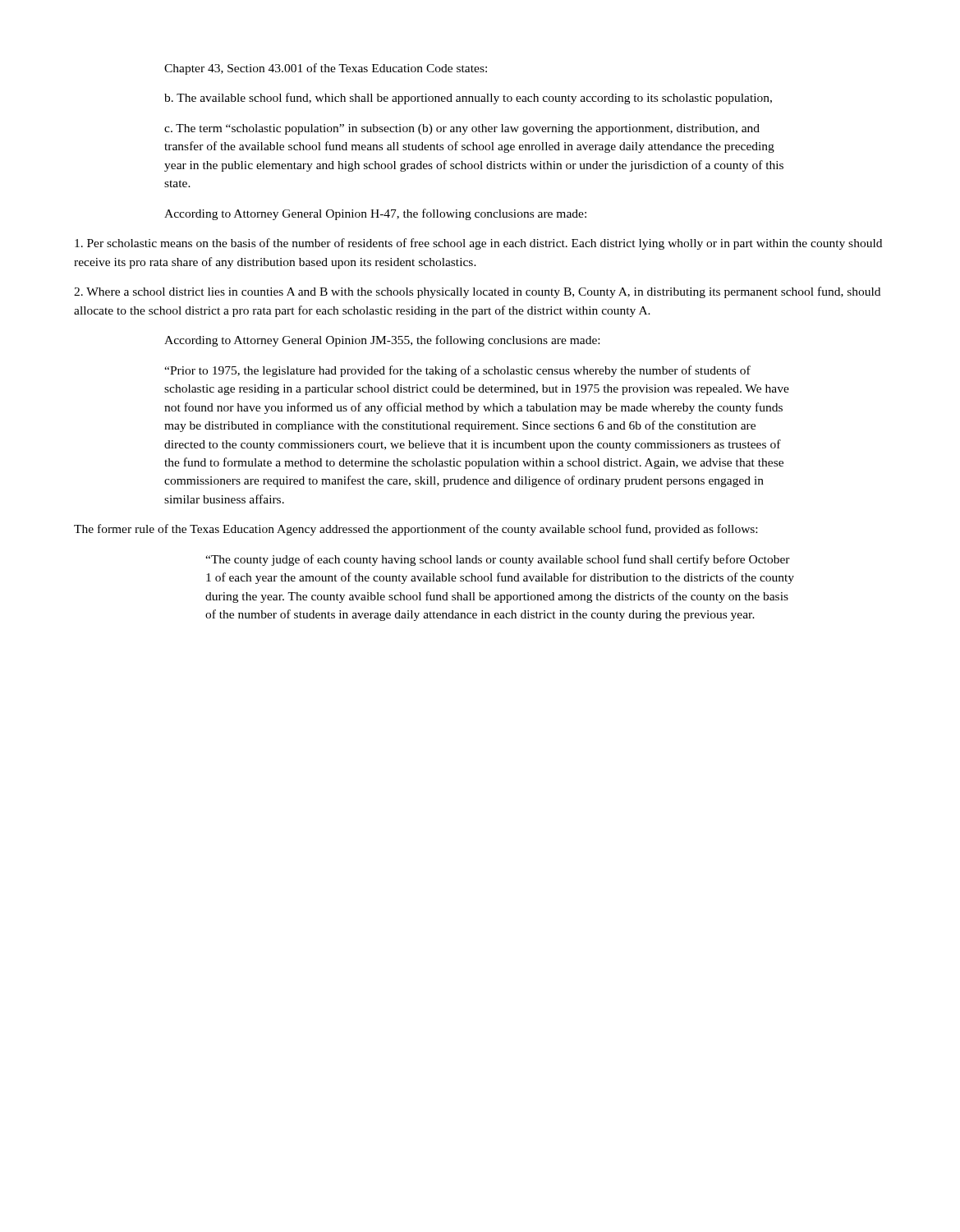
Task: Select the text block that says "Per scholastic means on"
Action: click(x=480, y=253)
